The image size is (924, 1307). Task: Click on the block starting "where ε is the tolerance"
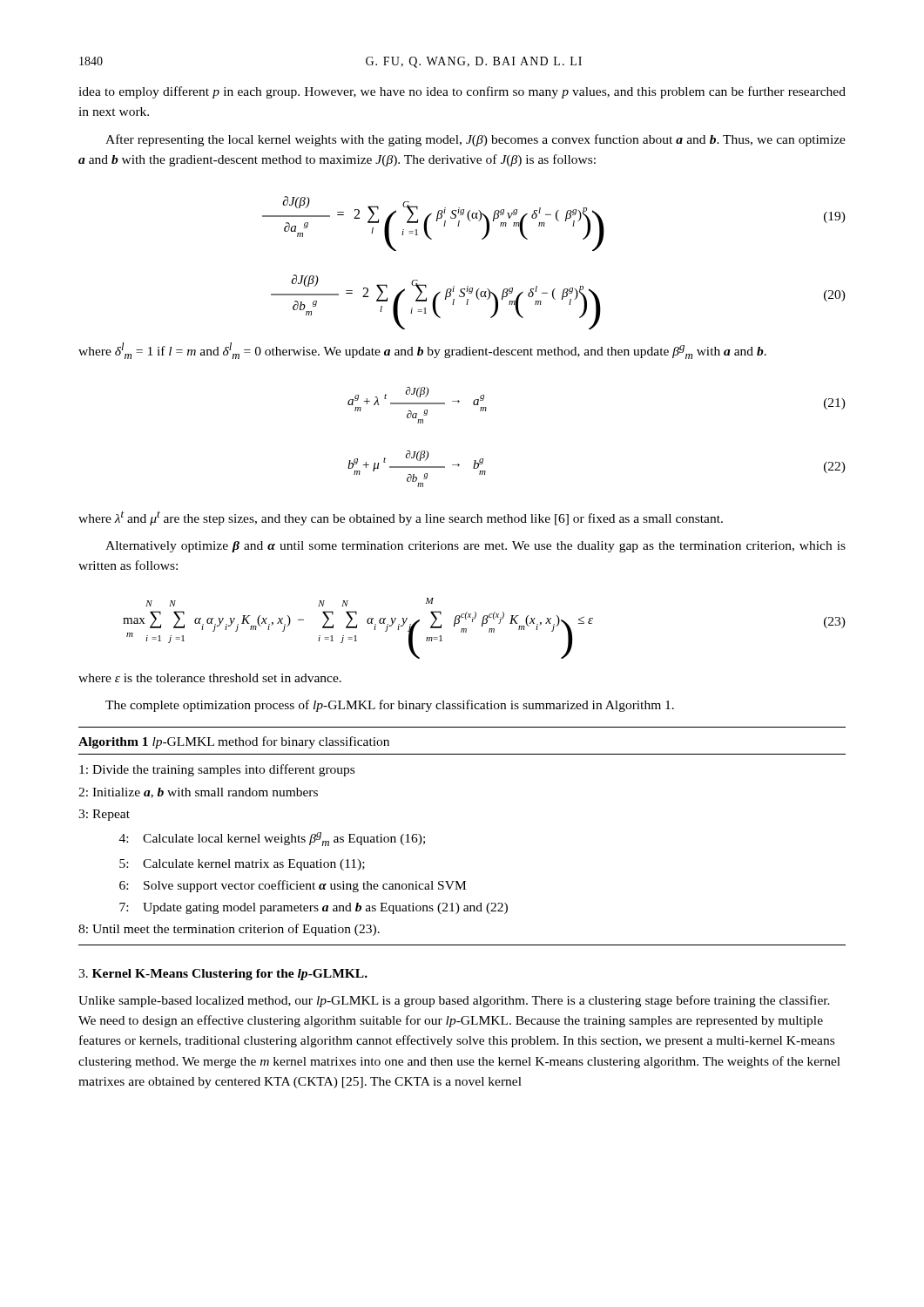[x=210, y=678]
